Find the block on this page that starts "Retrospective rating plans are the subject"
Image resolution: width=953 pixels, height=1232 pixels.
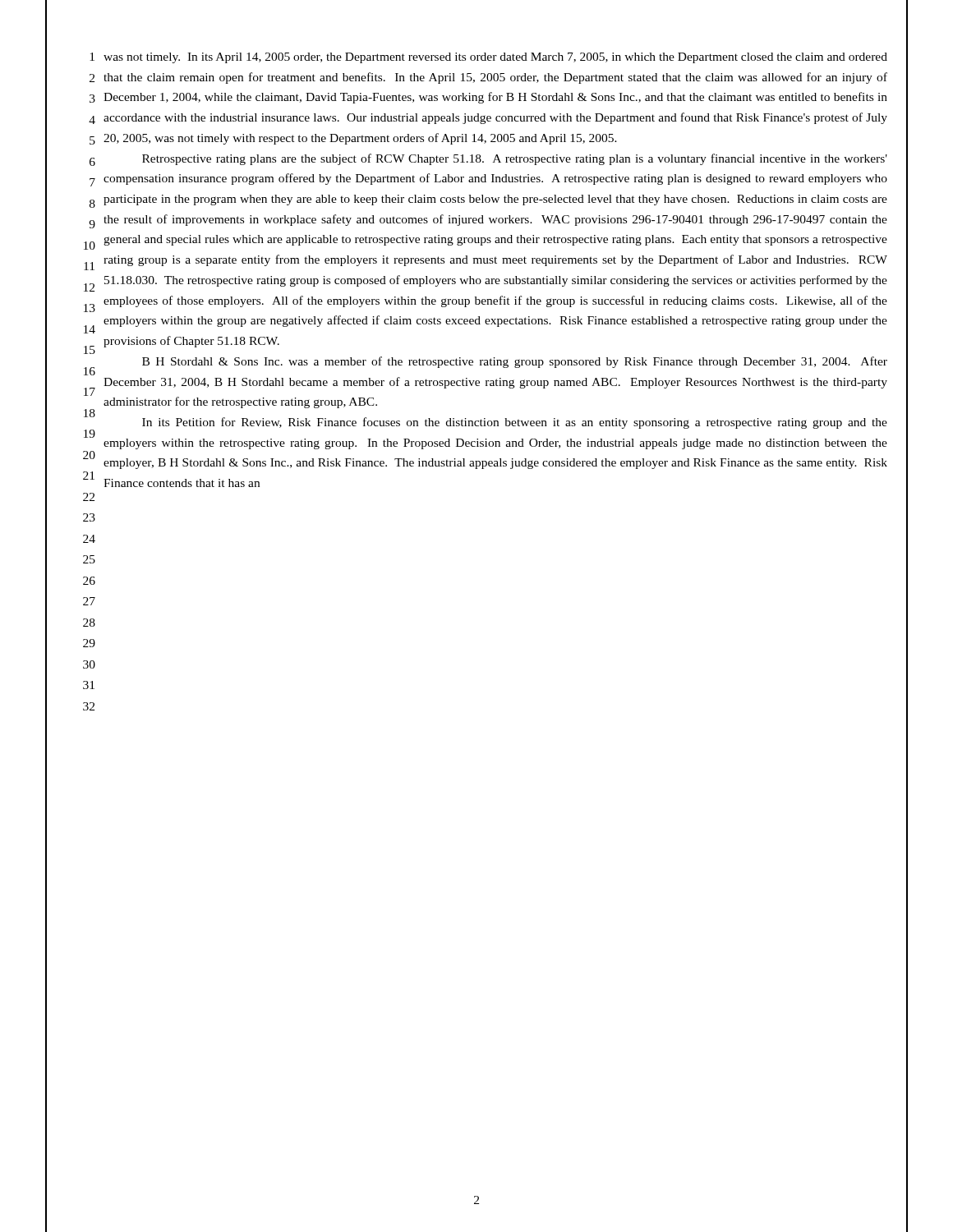point(495,250)
